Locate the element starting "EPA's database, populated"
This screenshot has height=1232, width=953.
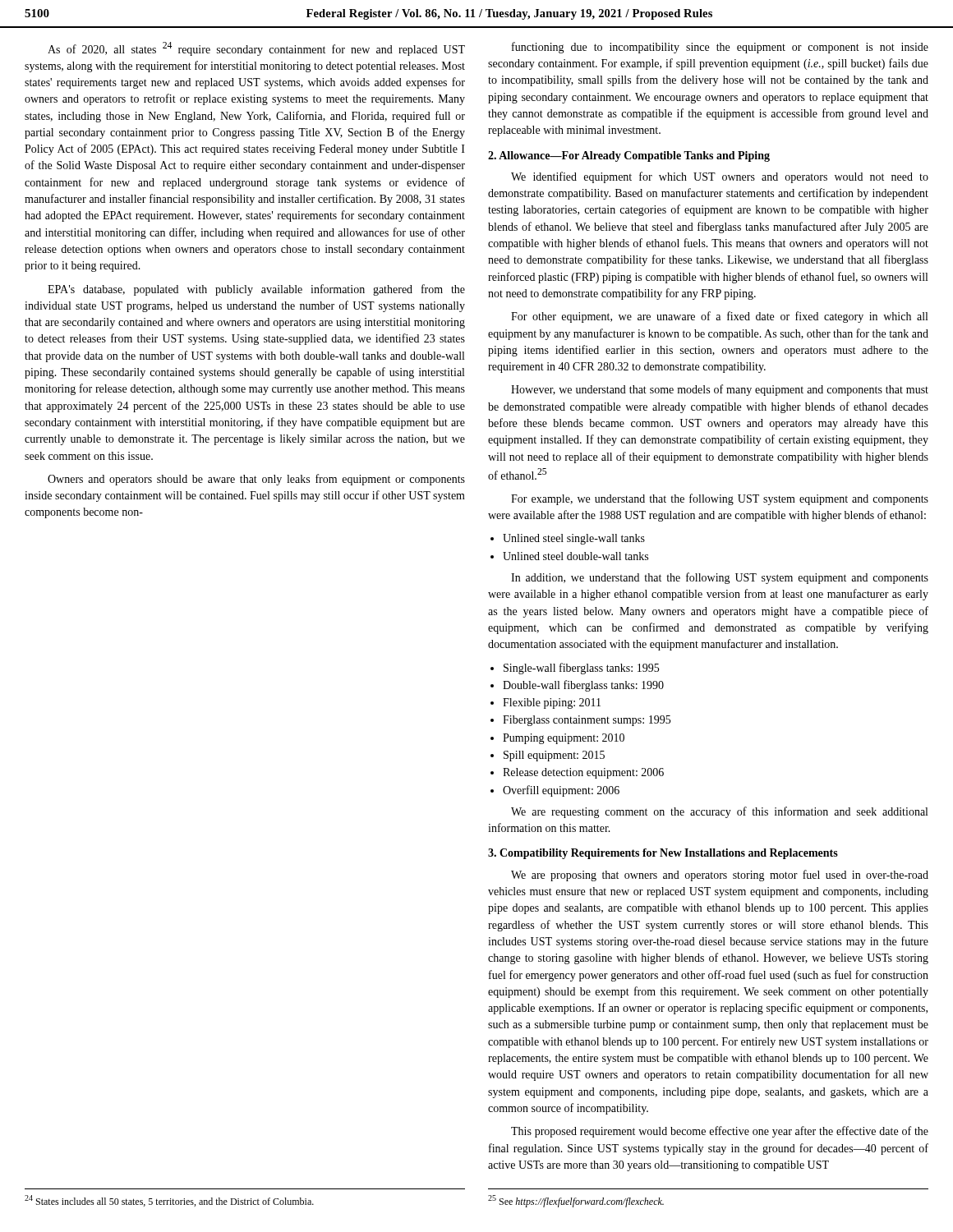pyautogui.click(x=245, y=373)
